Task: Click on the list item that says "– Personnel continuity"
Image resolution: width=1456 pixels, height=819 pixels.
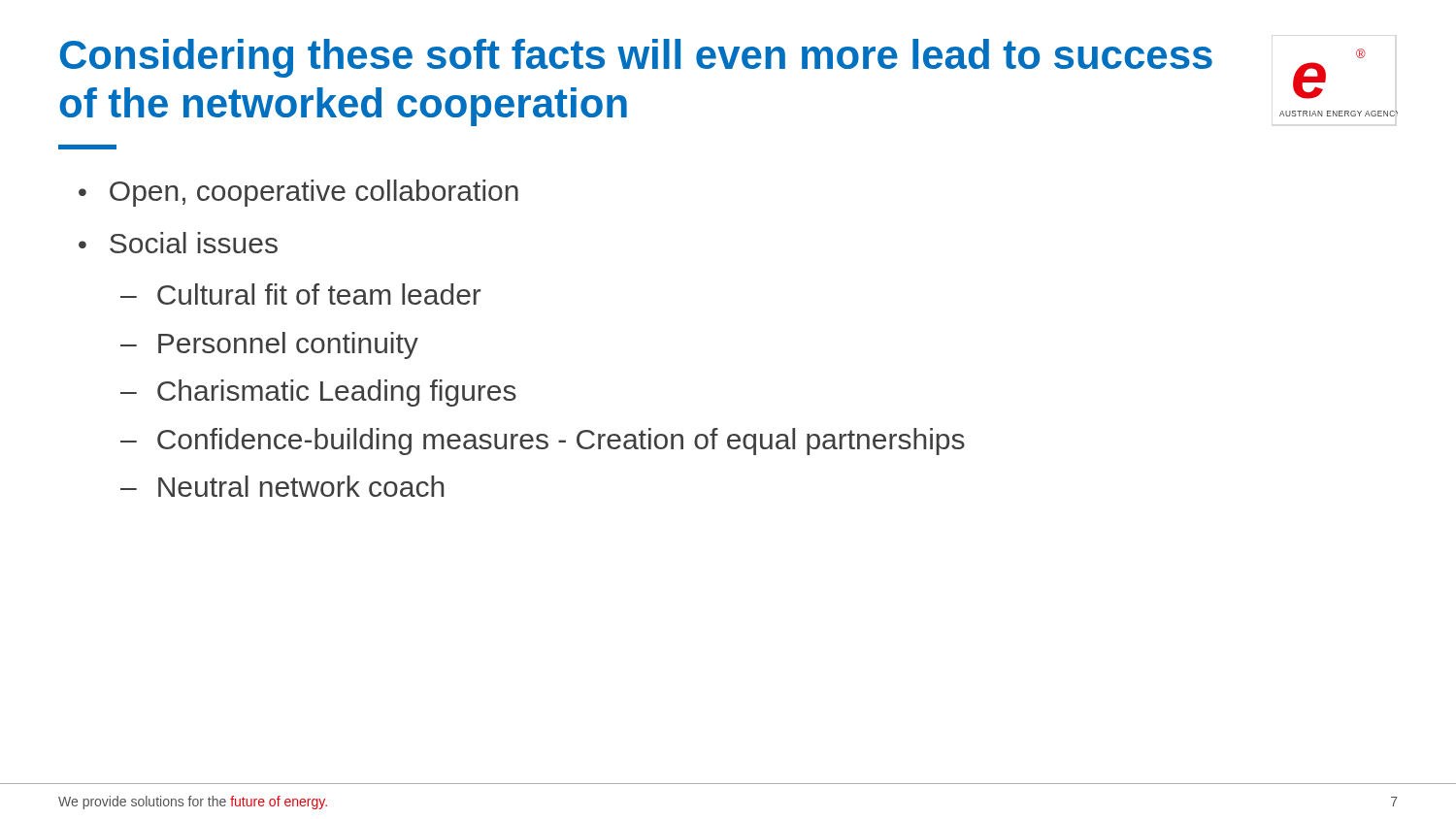Action: click(x=269, y=343)
